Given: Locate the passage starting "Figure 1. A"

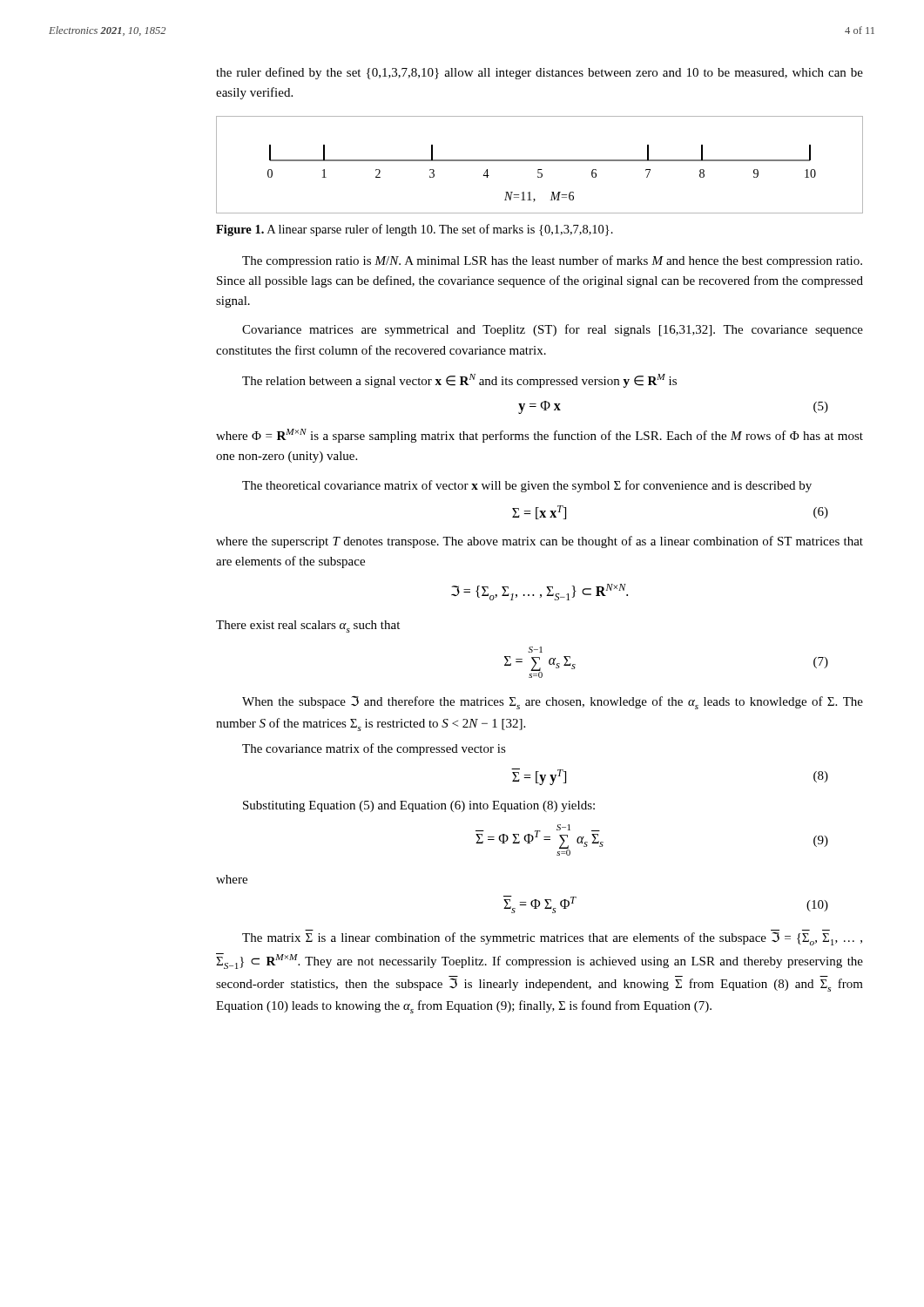Looking at the screenshot, I should [x=415, y=229].
